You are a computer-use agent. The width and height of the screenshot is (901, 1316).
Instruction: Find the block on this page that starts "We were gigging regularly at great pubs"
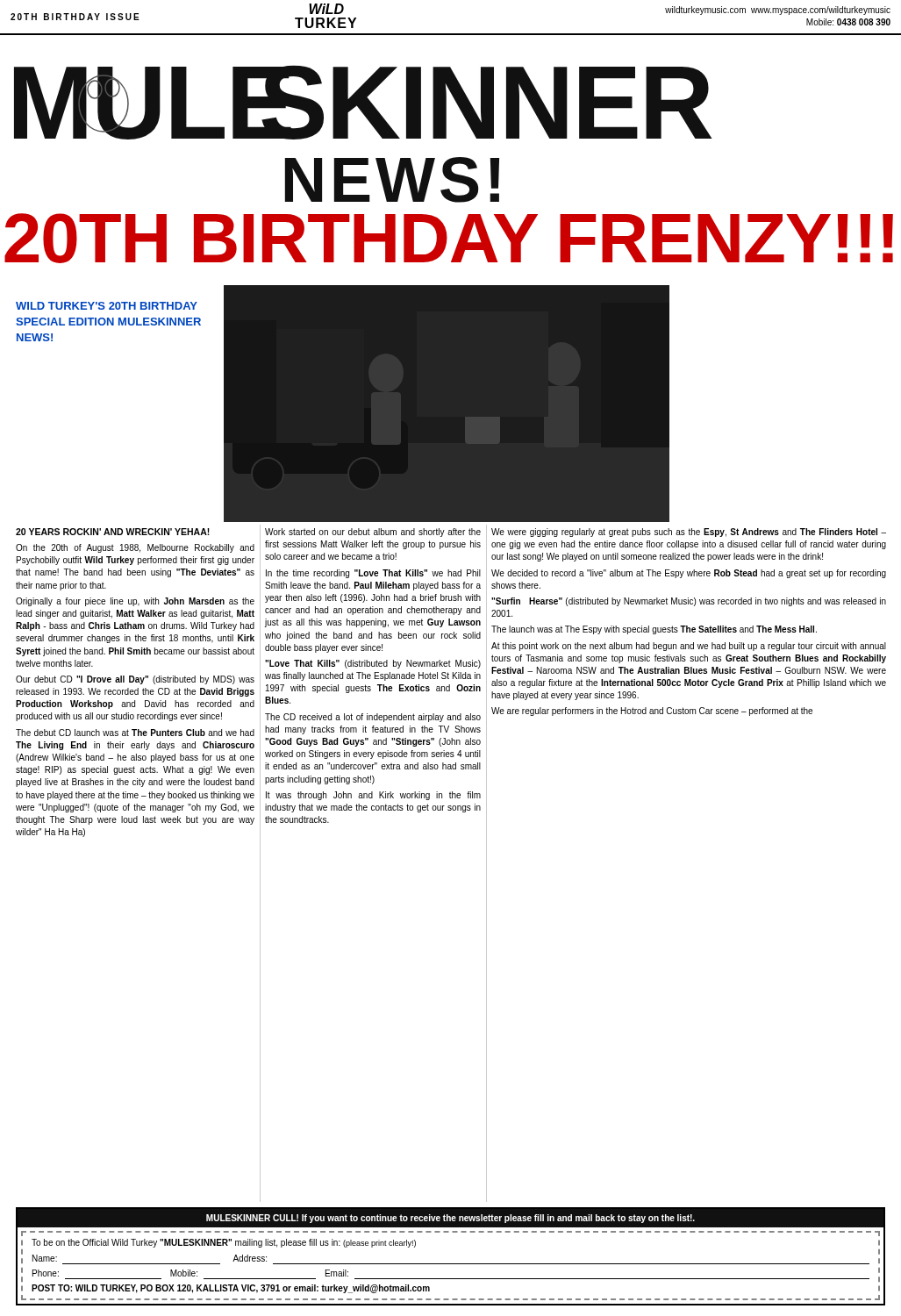tap(689, 622)
